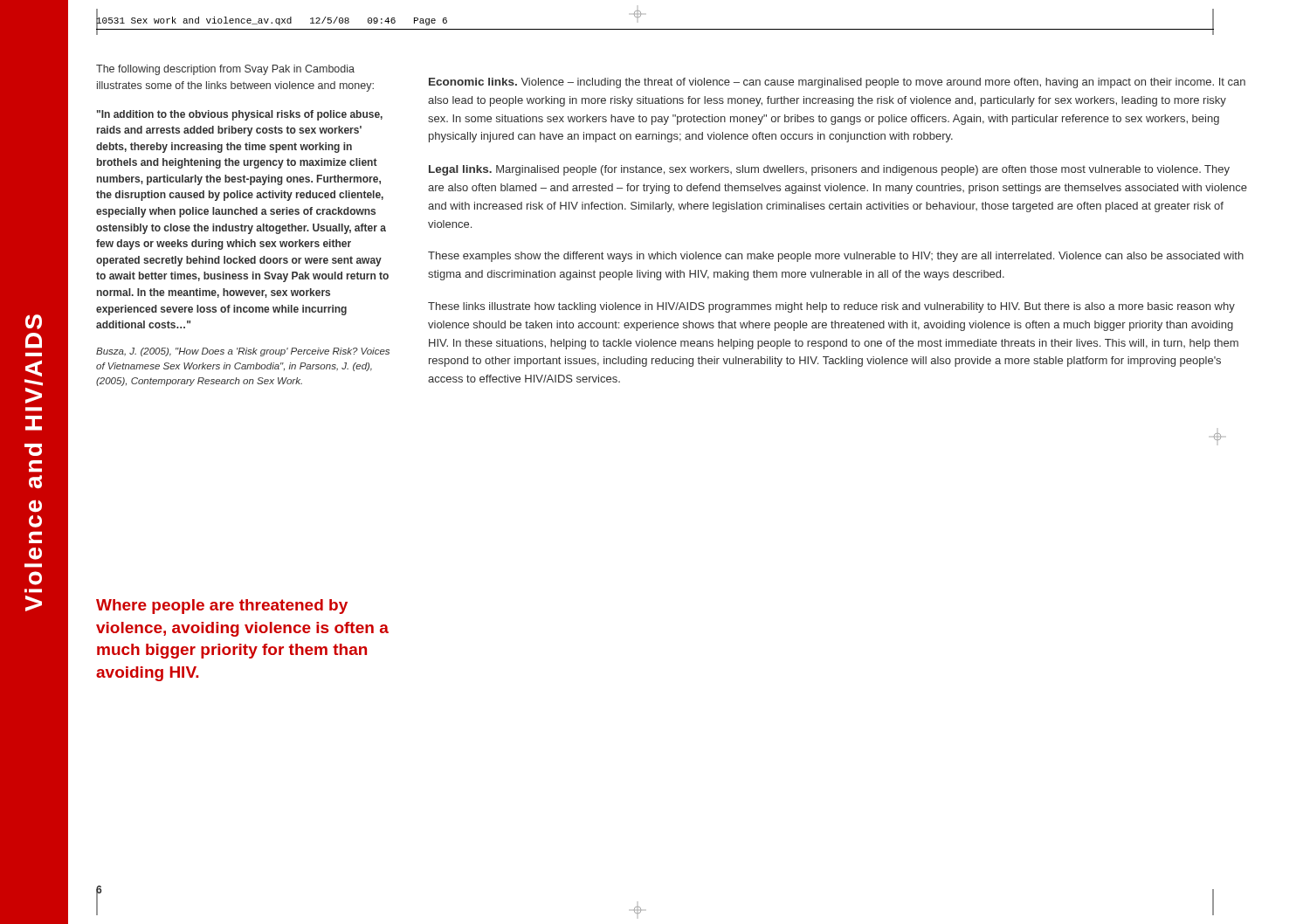This screenshot has width=1310, height=924.
Task: Click on the region starting "Where people are threatened by violence, avoiding"
Action: (x=242, y=638)
